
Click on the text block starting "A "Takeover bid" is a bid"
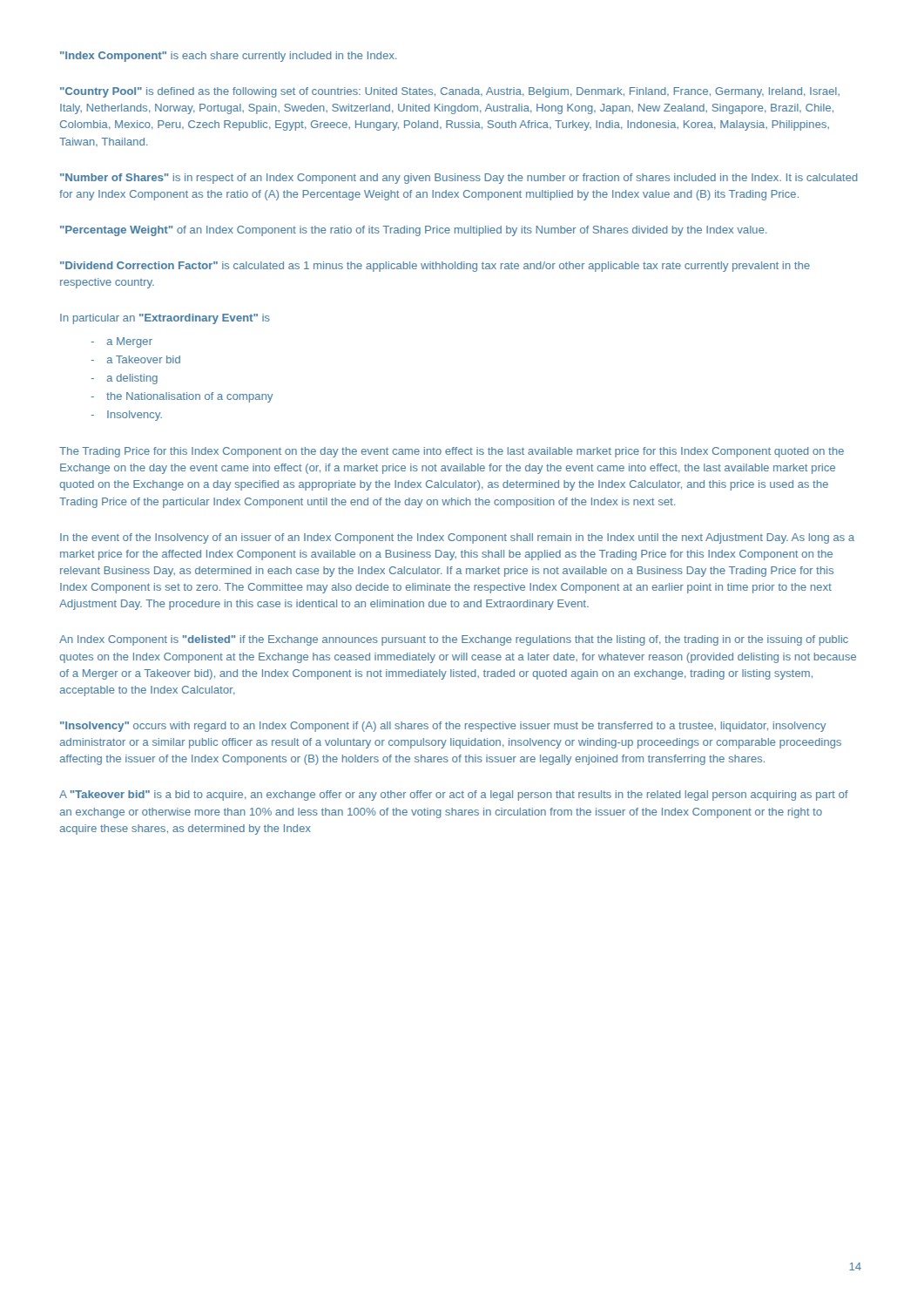pyautogui.click(x=453, y=811)
